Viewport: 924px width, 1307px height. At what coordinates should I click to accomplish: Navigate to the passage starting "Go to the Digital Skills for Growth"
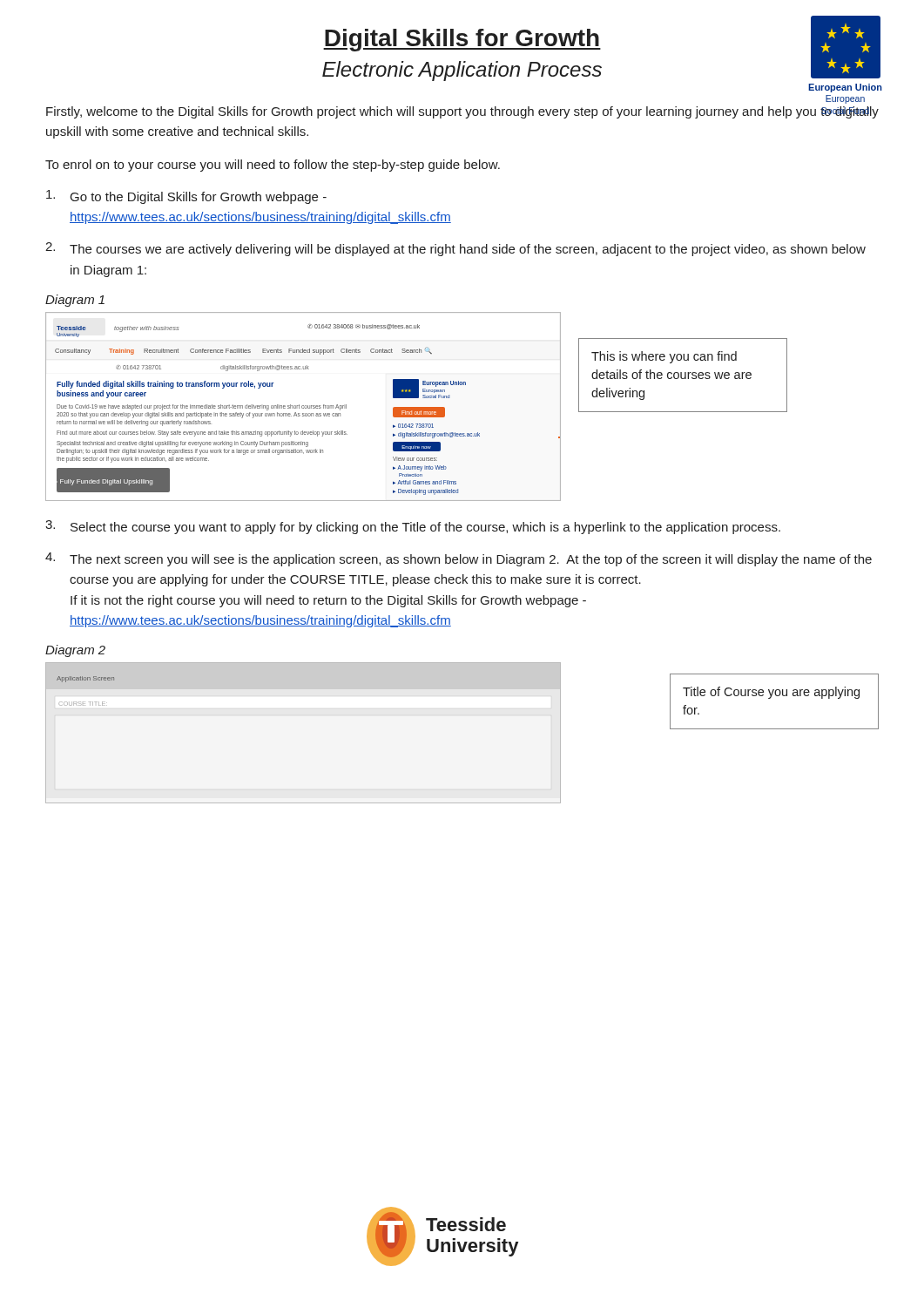[248, 207]
